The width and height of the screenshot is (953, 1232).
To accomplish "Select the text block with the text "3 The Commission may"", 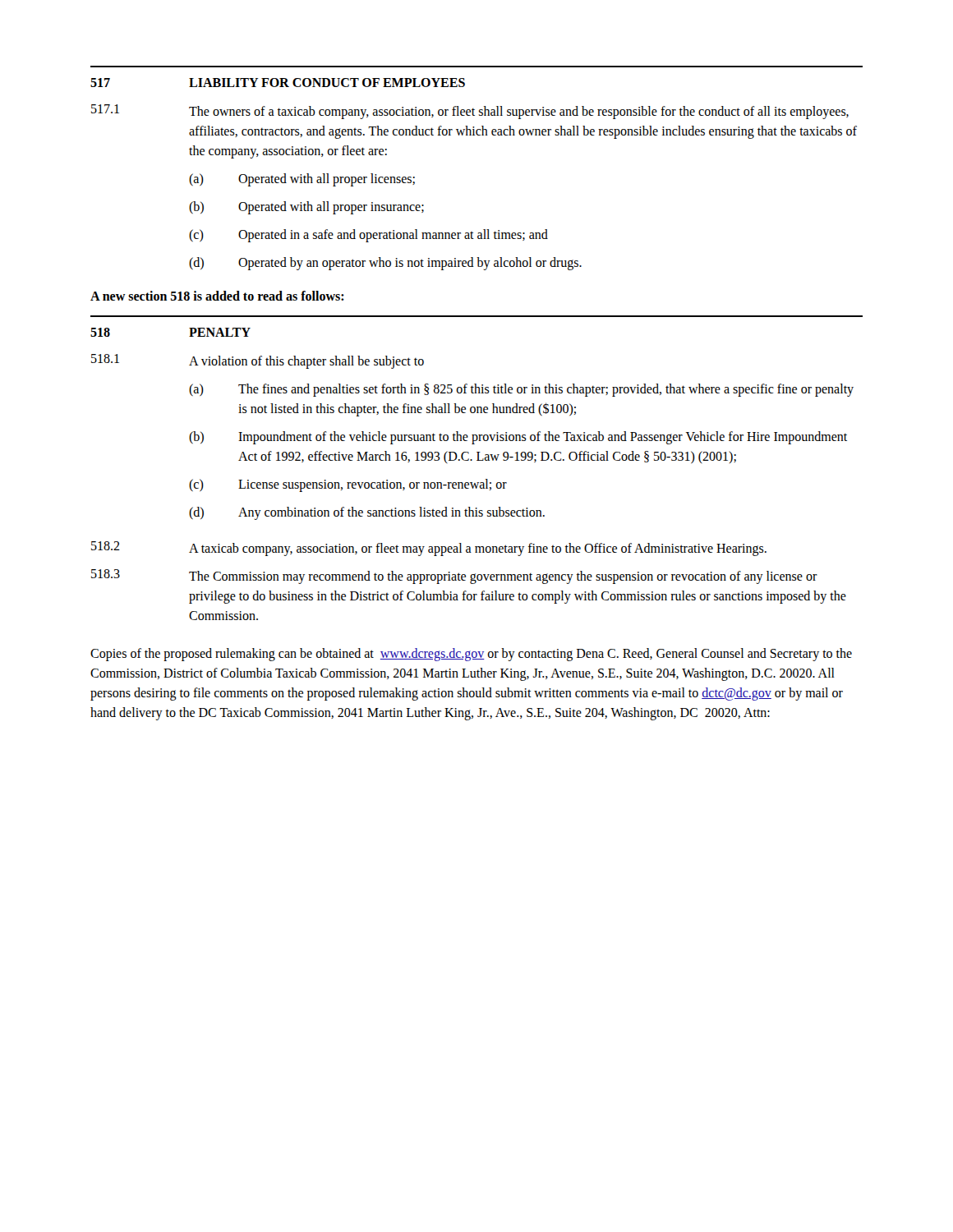I will (476, 596).
